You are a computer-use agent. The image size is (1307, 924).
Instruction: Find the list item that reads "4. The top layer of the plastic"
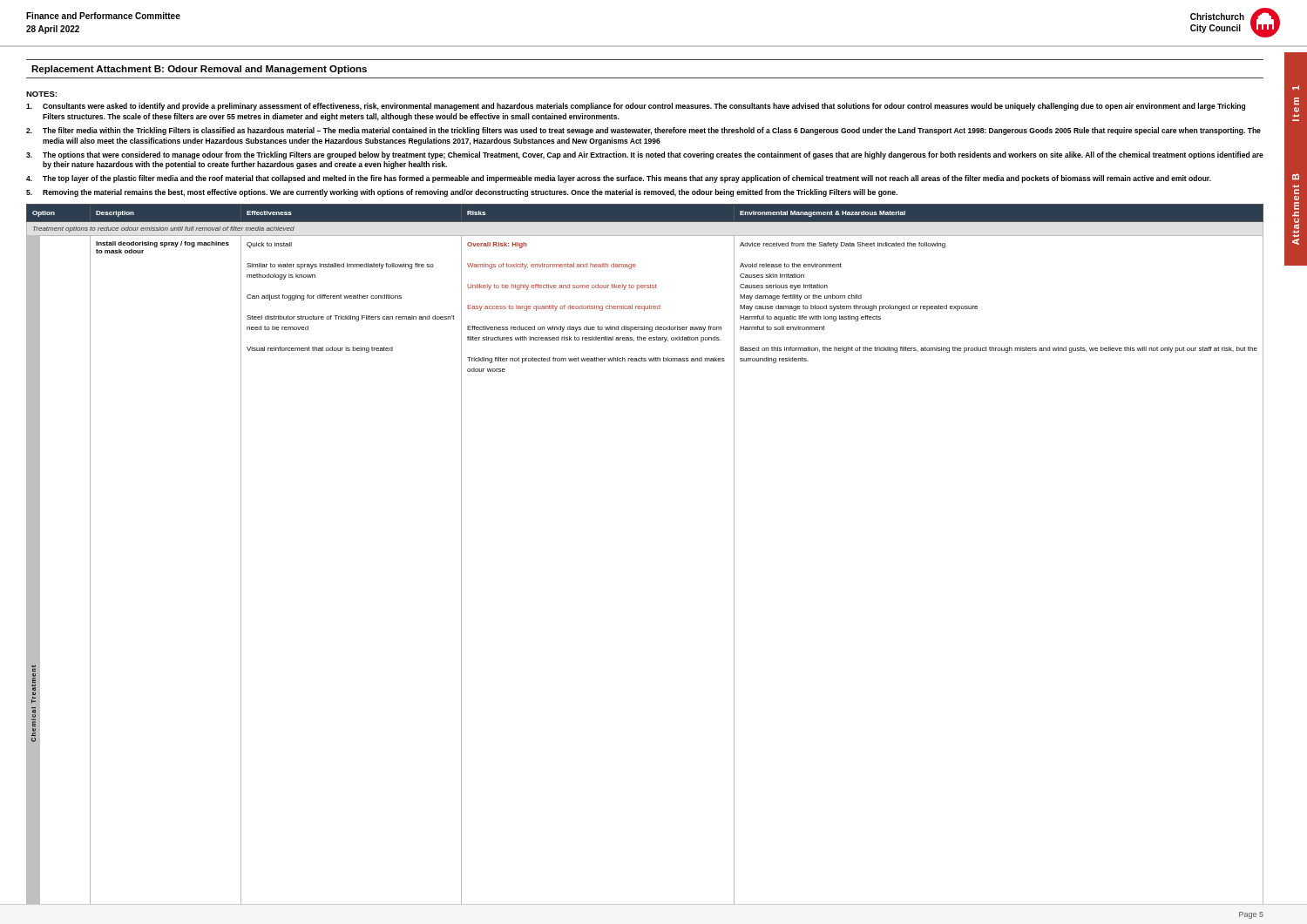point(619,180)
